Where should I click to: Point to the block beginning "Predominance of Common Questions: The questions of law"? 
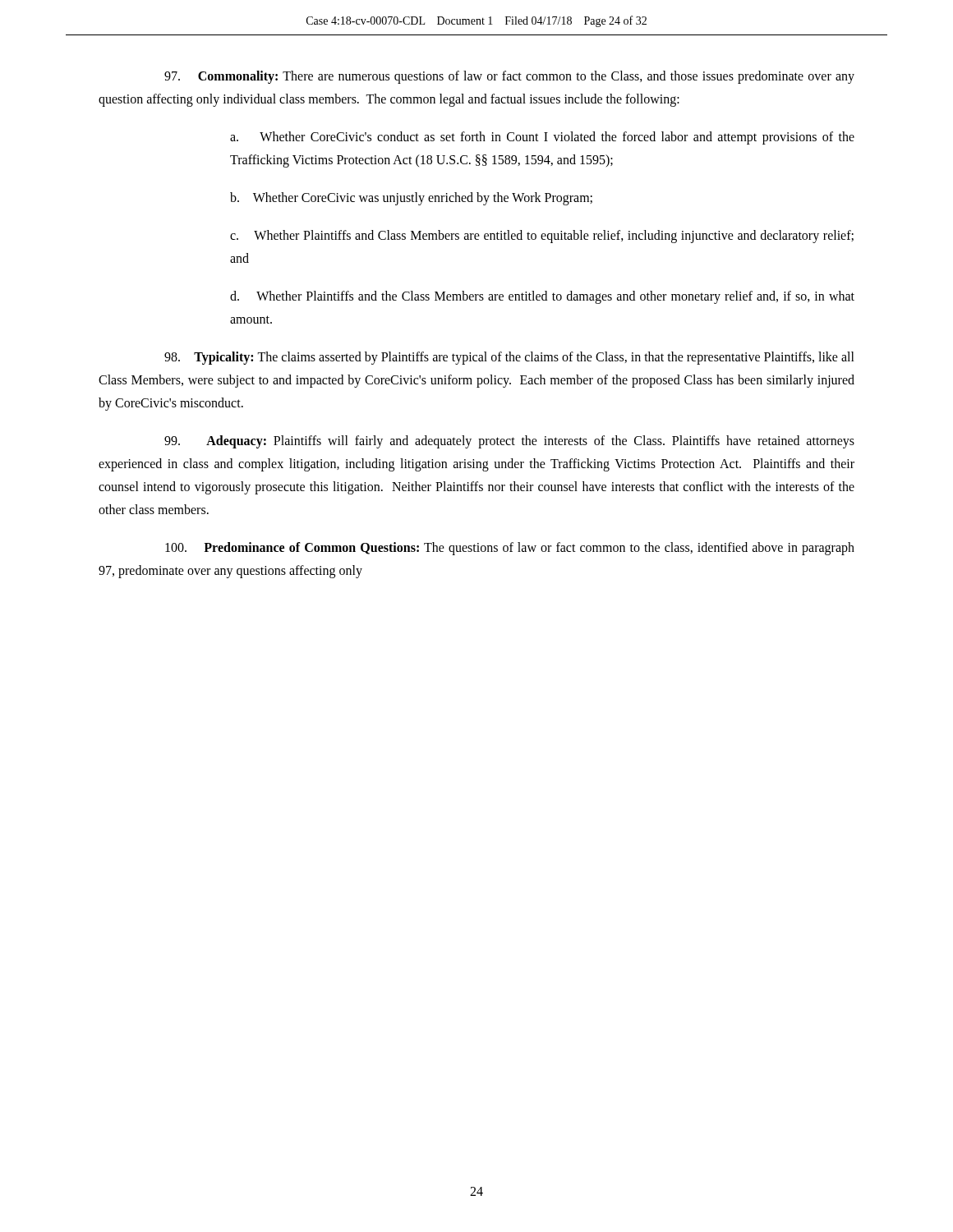[x=476, y=559]
